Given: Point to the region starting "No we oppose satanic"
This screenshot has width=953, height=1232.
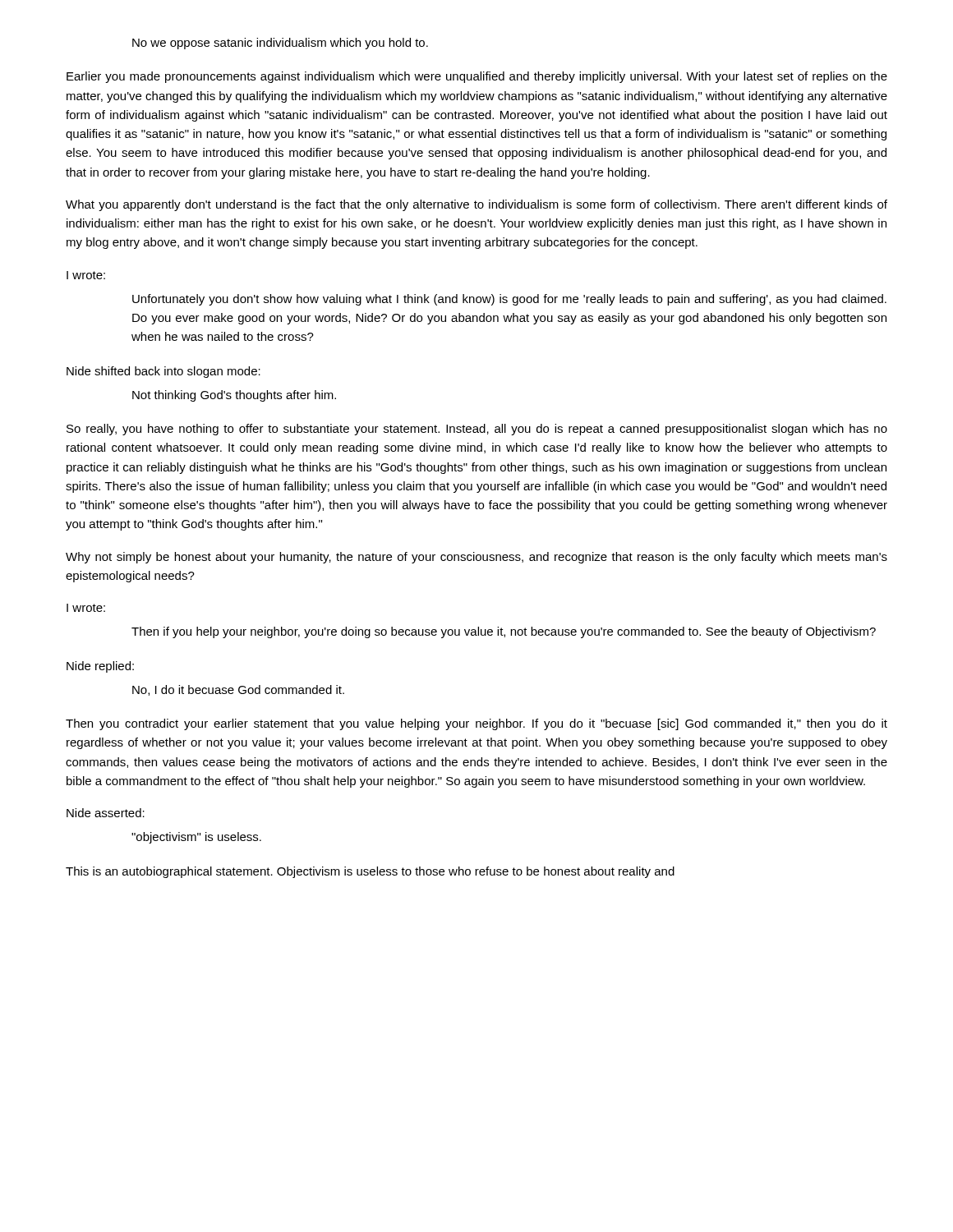Looking at the screenshot, I should click(x=280, y=42).
